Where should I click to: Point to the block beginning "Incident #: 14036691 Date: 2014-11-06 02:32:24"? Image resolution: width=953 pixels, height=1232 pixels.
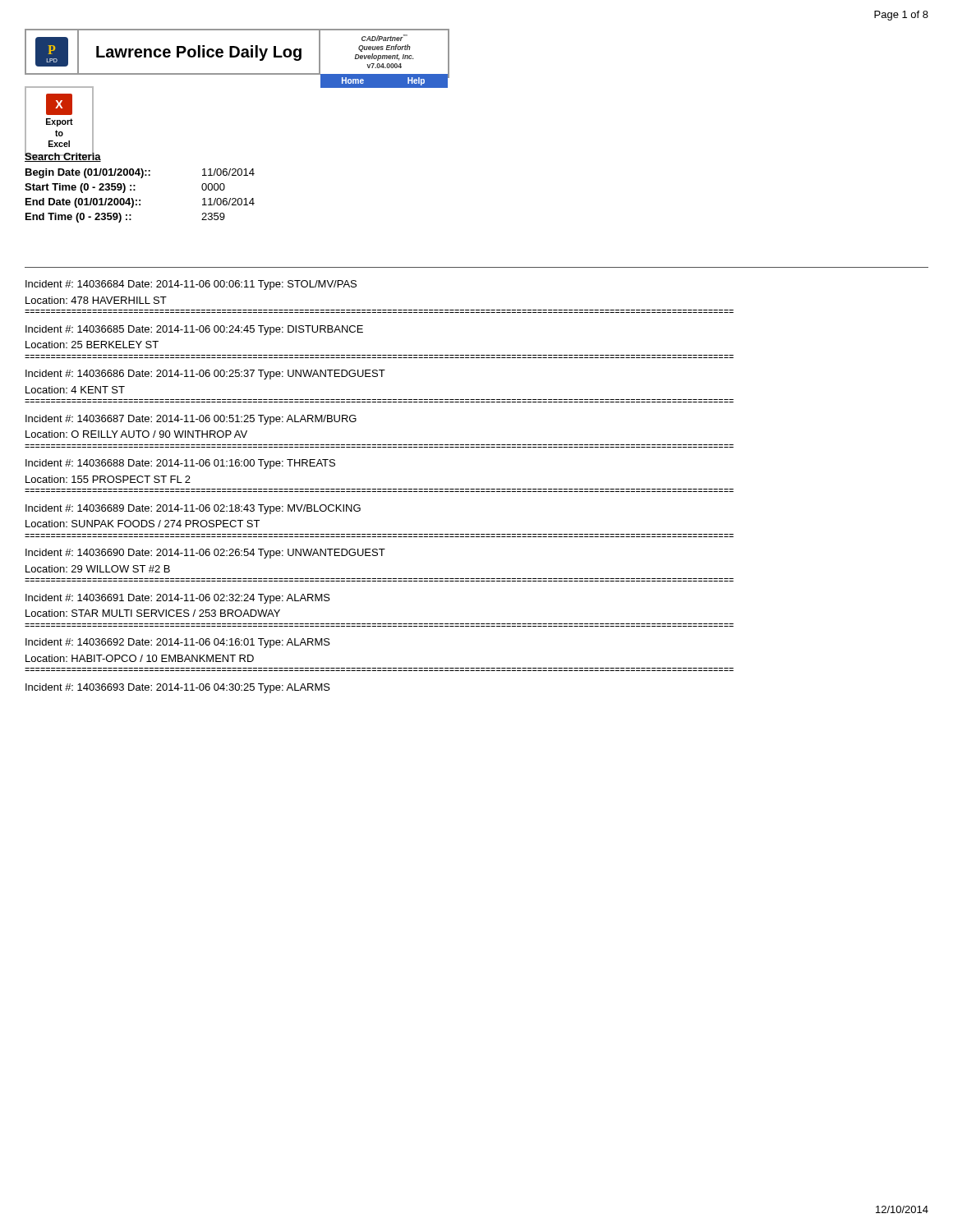tap(177, 605)
